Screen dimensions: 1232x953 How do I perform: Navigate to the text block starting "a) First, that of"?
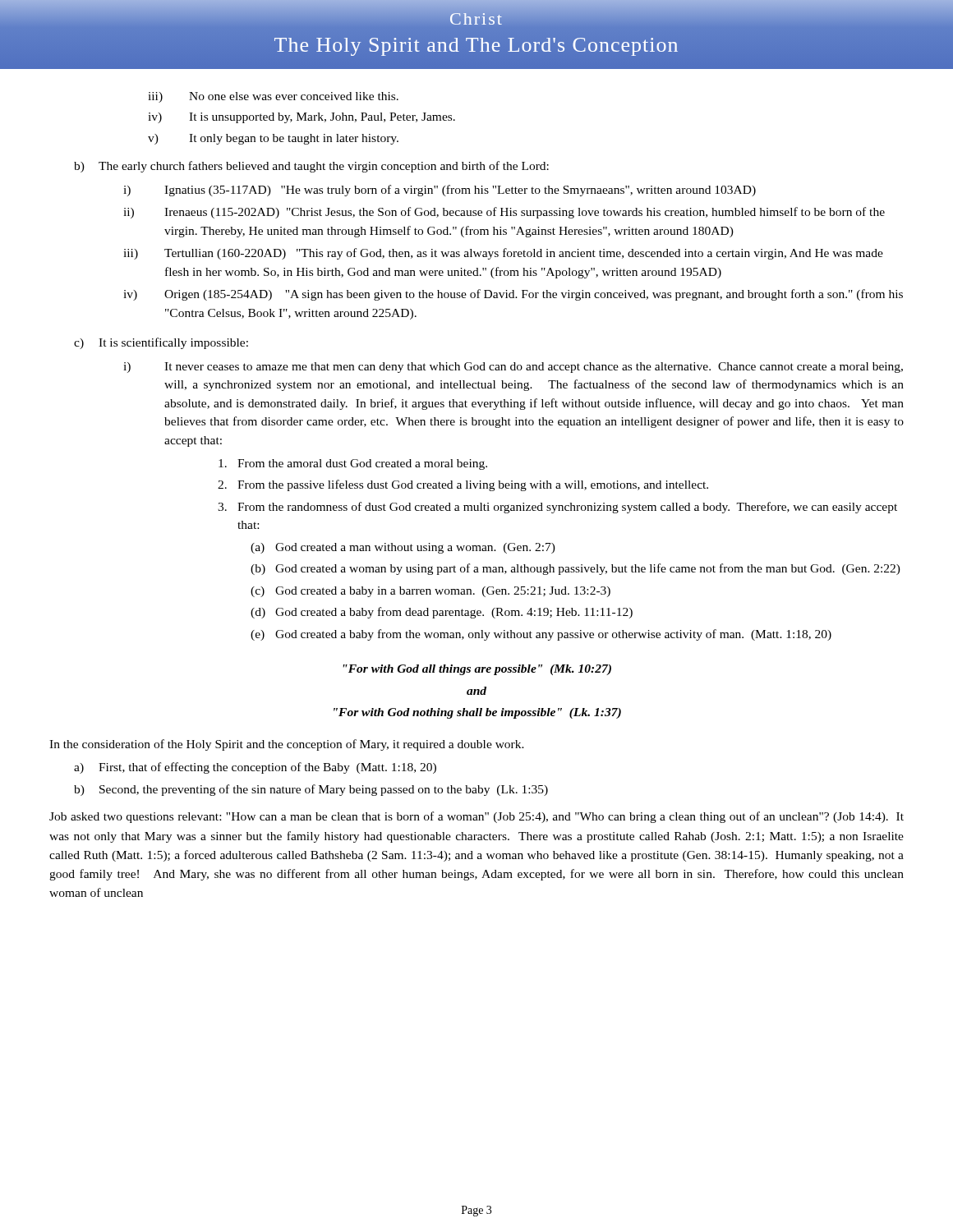pos(255,768)
